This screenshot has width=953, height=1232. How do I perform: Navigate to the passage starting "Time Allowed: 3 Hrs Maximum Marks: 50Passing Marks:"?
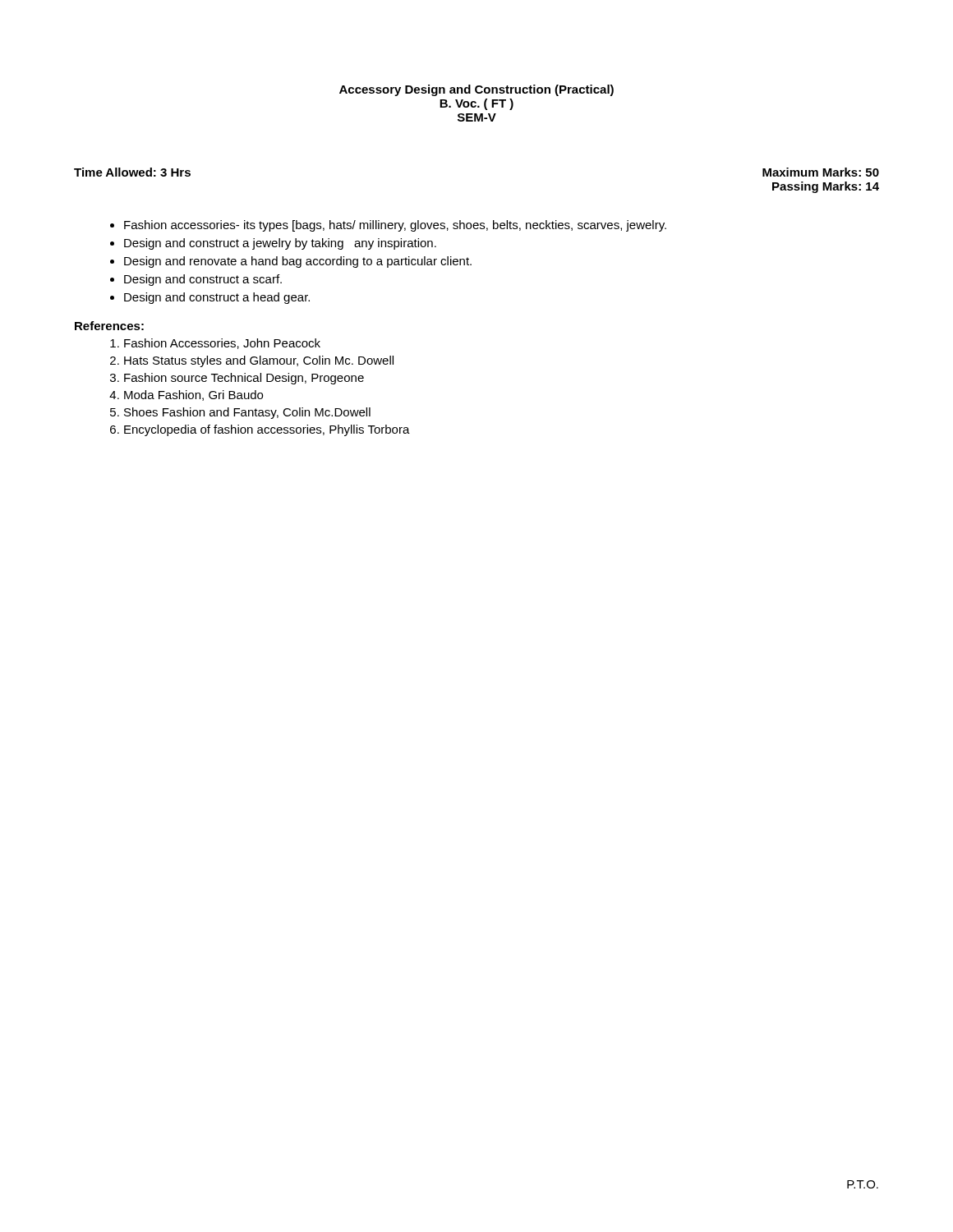pyautogui.click(x=137, y=172)
